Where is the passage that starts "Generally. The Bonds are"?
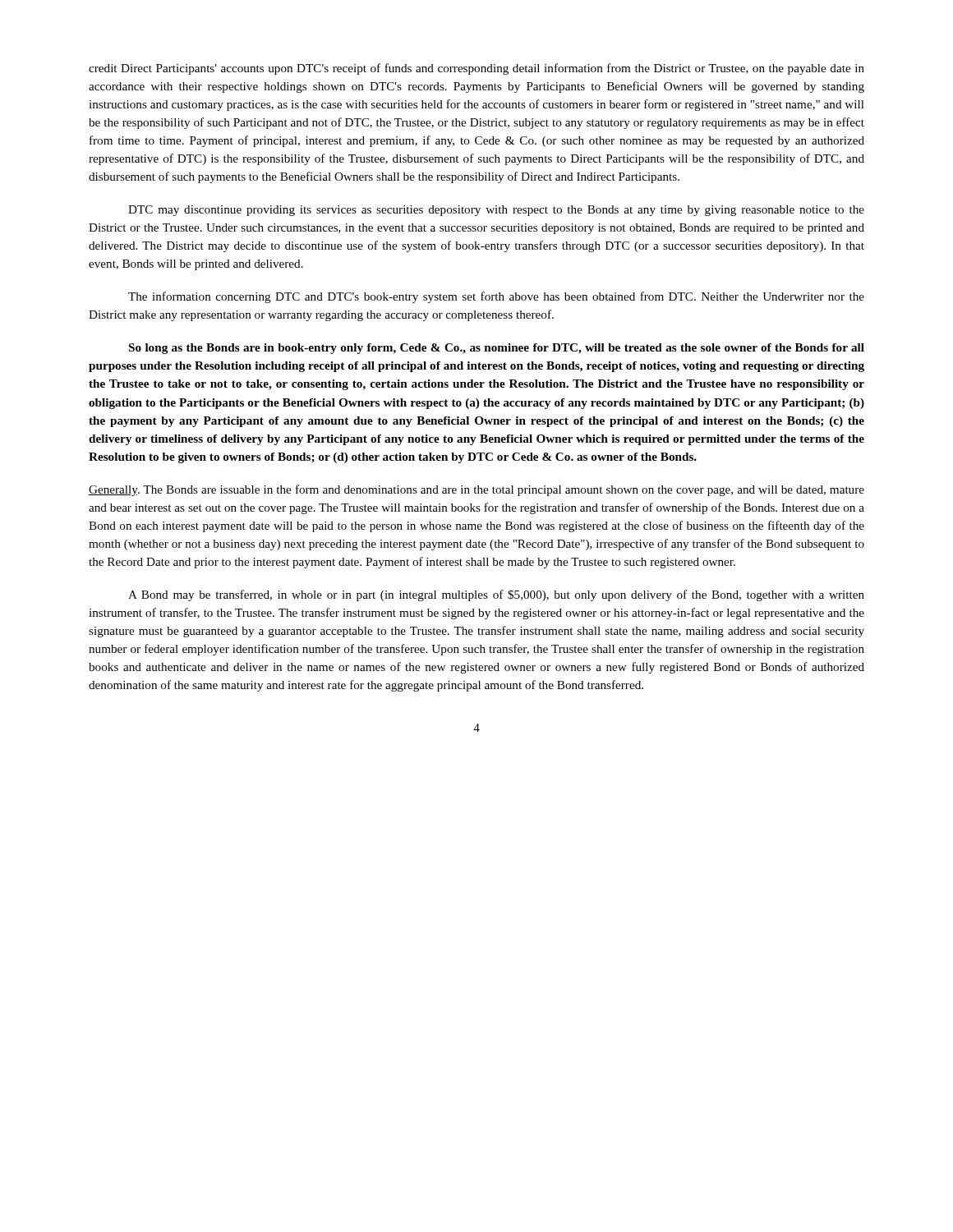953x1232 pixels. 476,525
